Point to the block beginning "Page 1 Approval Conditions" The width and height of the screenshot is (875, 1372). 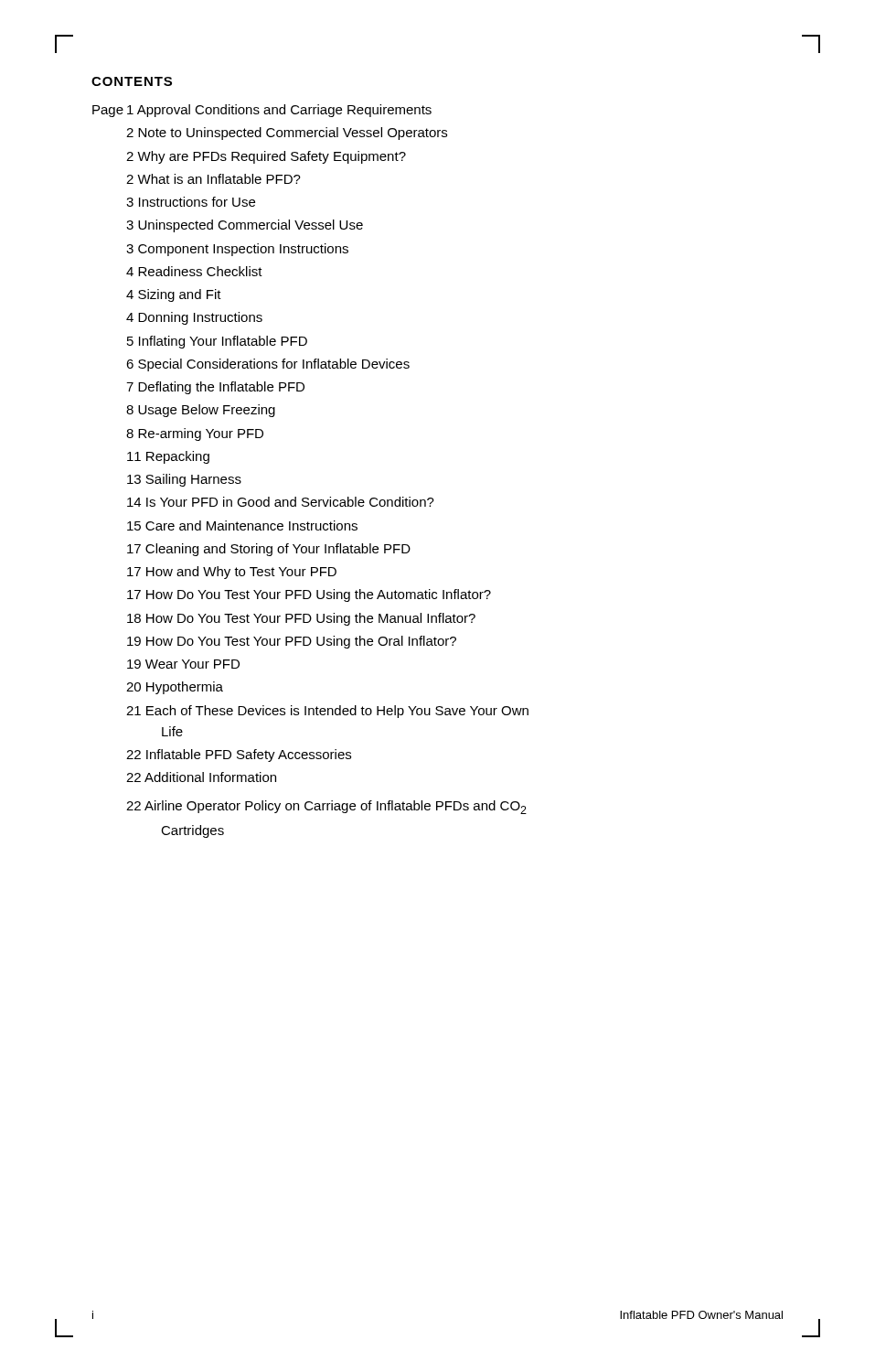pyautogui.click(x=438, y=109)
